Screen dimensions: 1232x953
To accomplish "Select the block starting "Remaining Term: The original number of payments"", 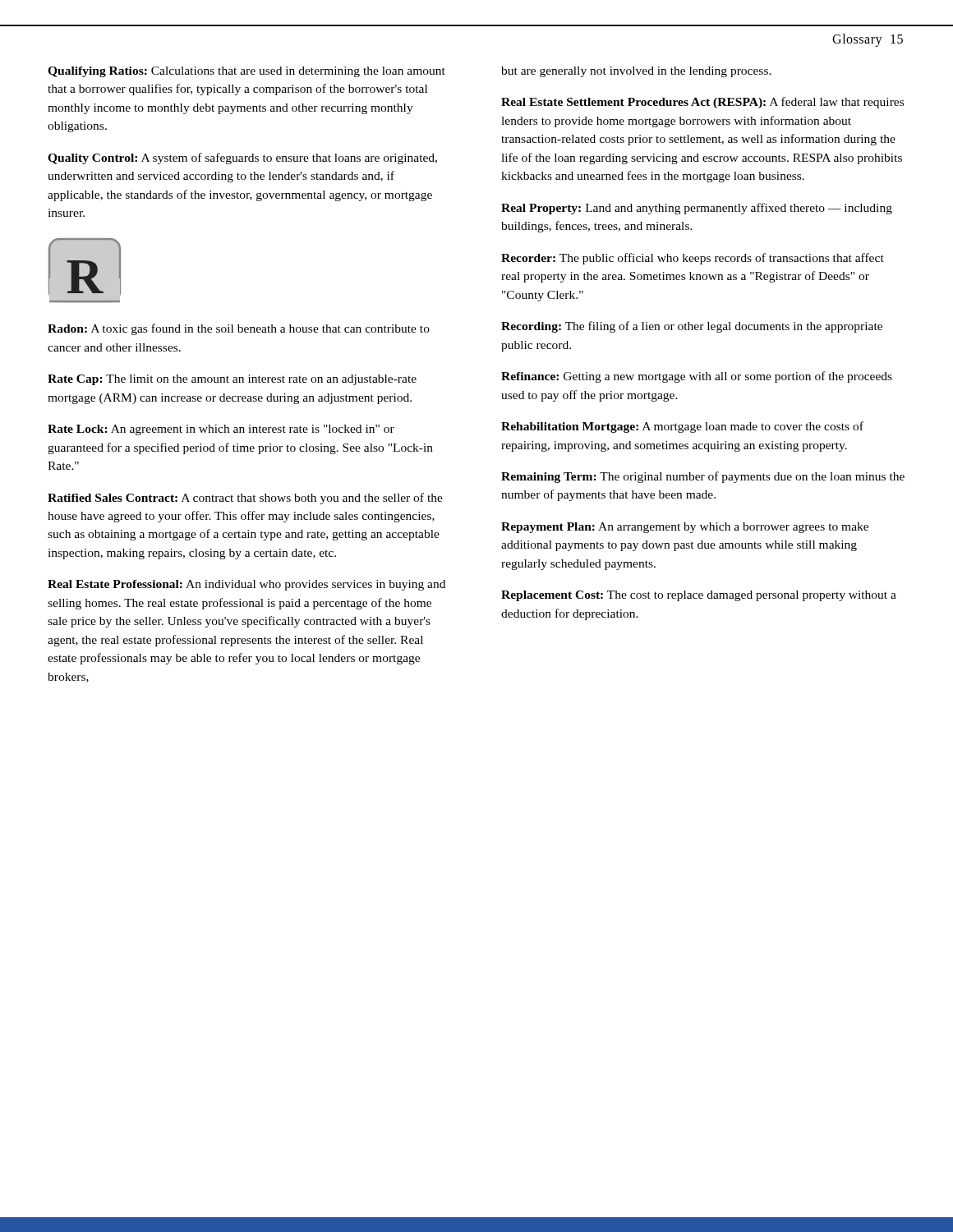I will (x=703, y=486).
